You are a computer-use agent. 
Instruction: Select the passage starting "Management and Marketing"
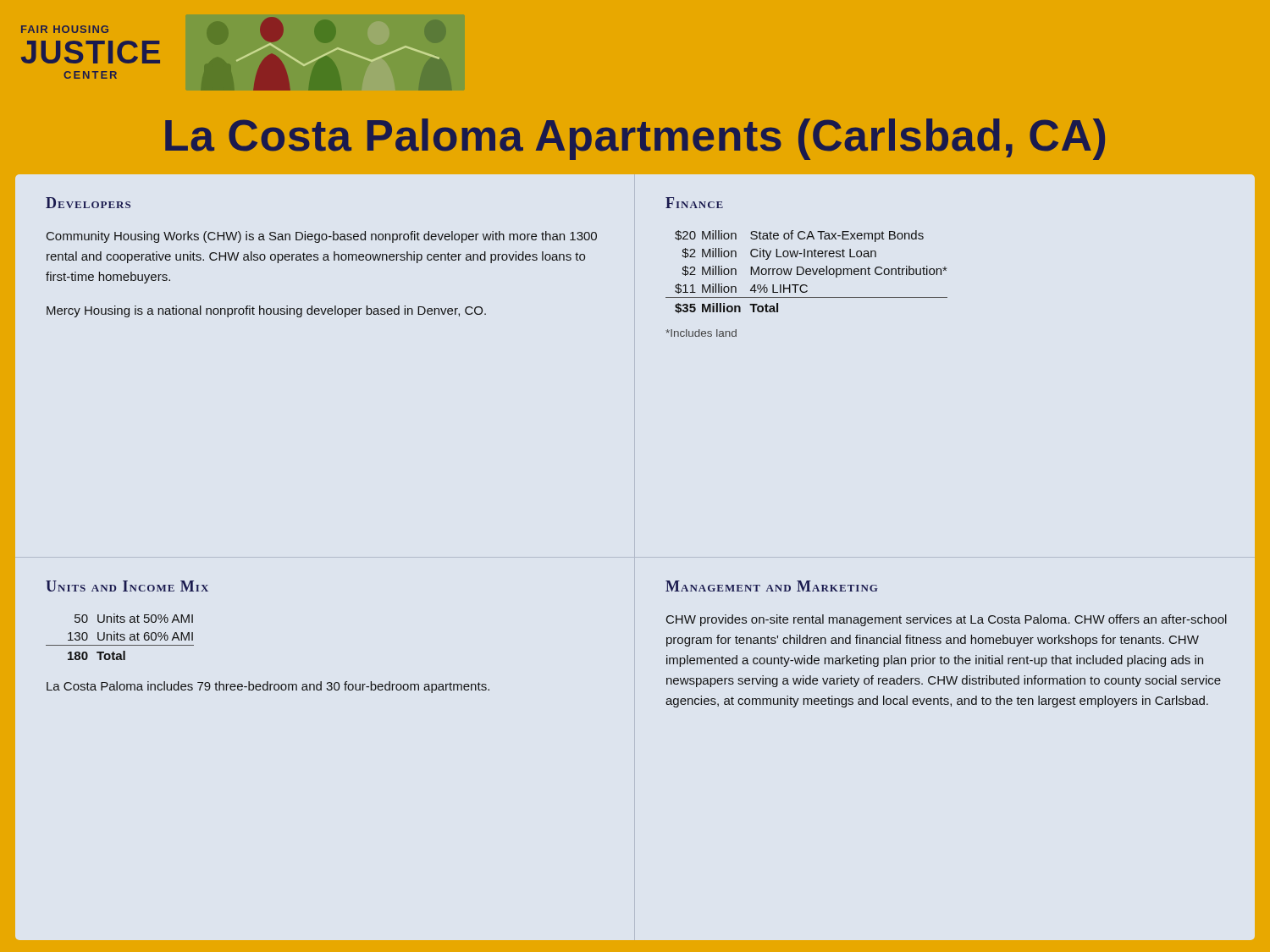(x=772, y=586)
